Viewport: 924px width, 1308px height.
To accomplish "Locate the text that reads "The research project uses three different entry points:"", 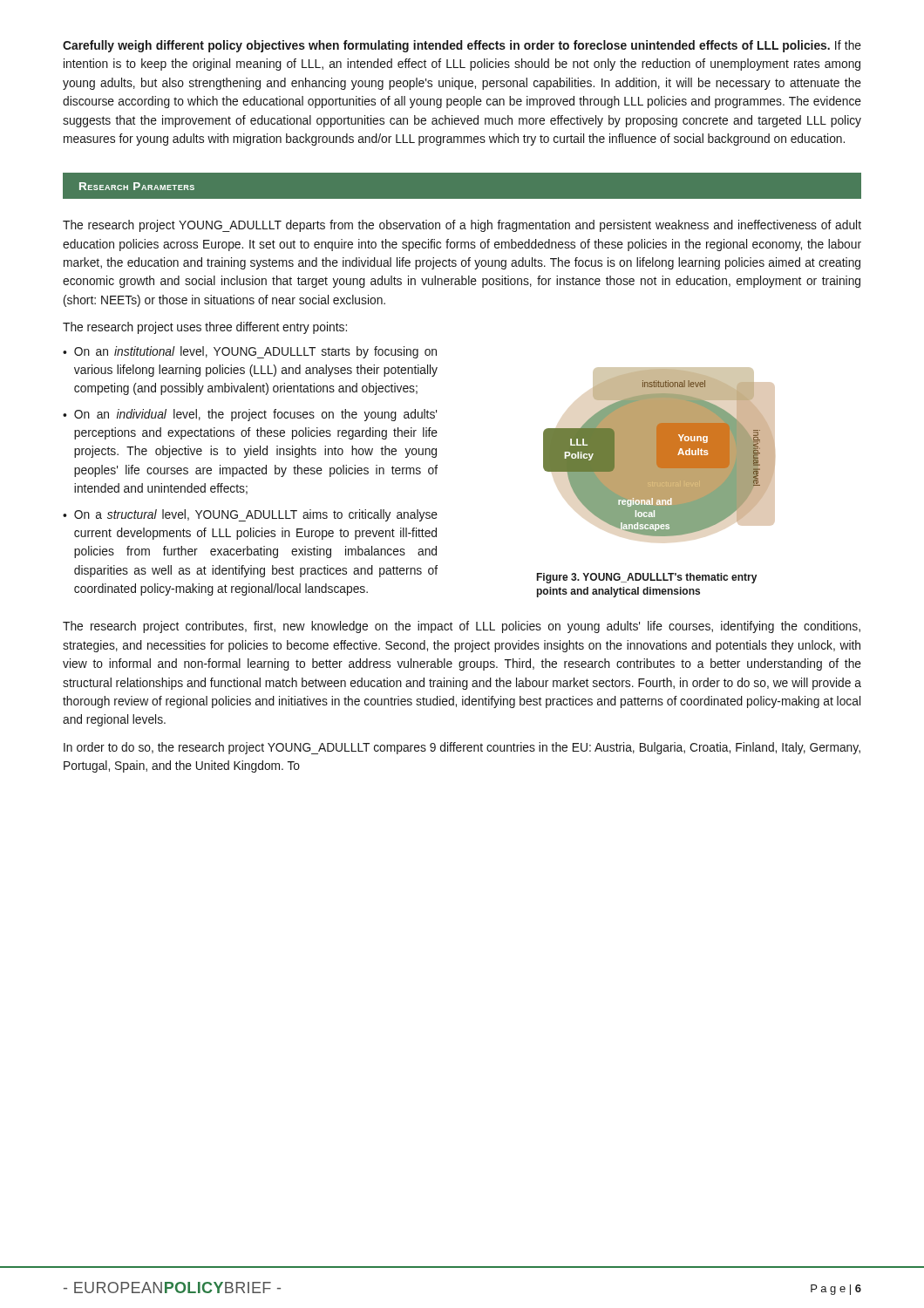I will 205,328.
